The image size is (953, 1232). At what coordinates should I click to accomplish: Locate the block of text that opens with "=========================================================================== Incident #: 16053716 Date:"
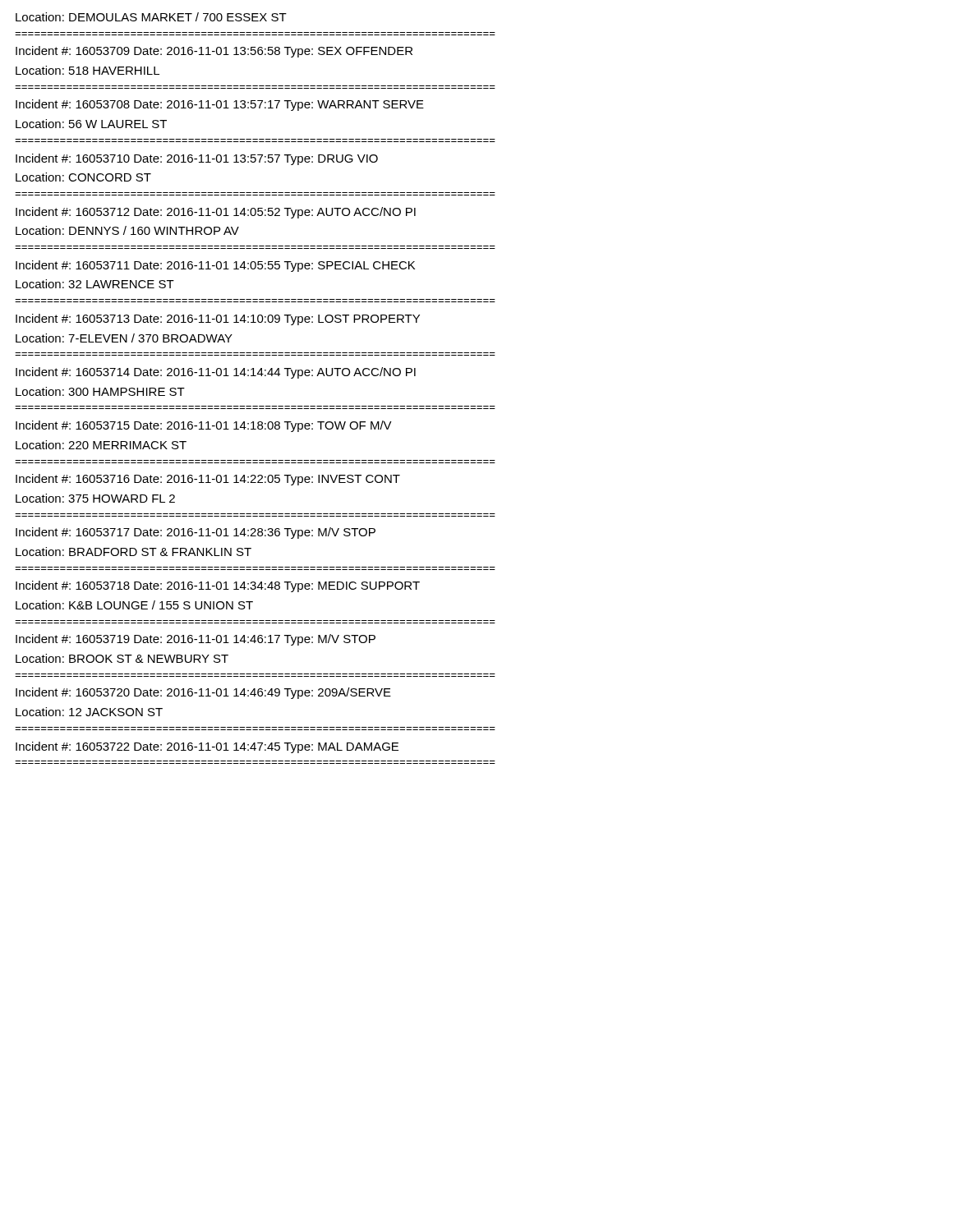[208, 480]
